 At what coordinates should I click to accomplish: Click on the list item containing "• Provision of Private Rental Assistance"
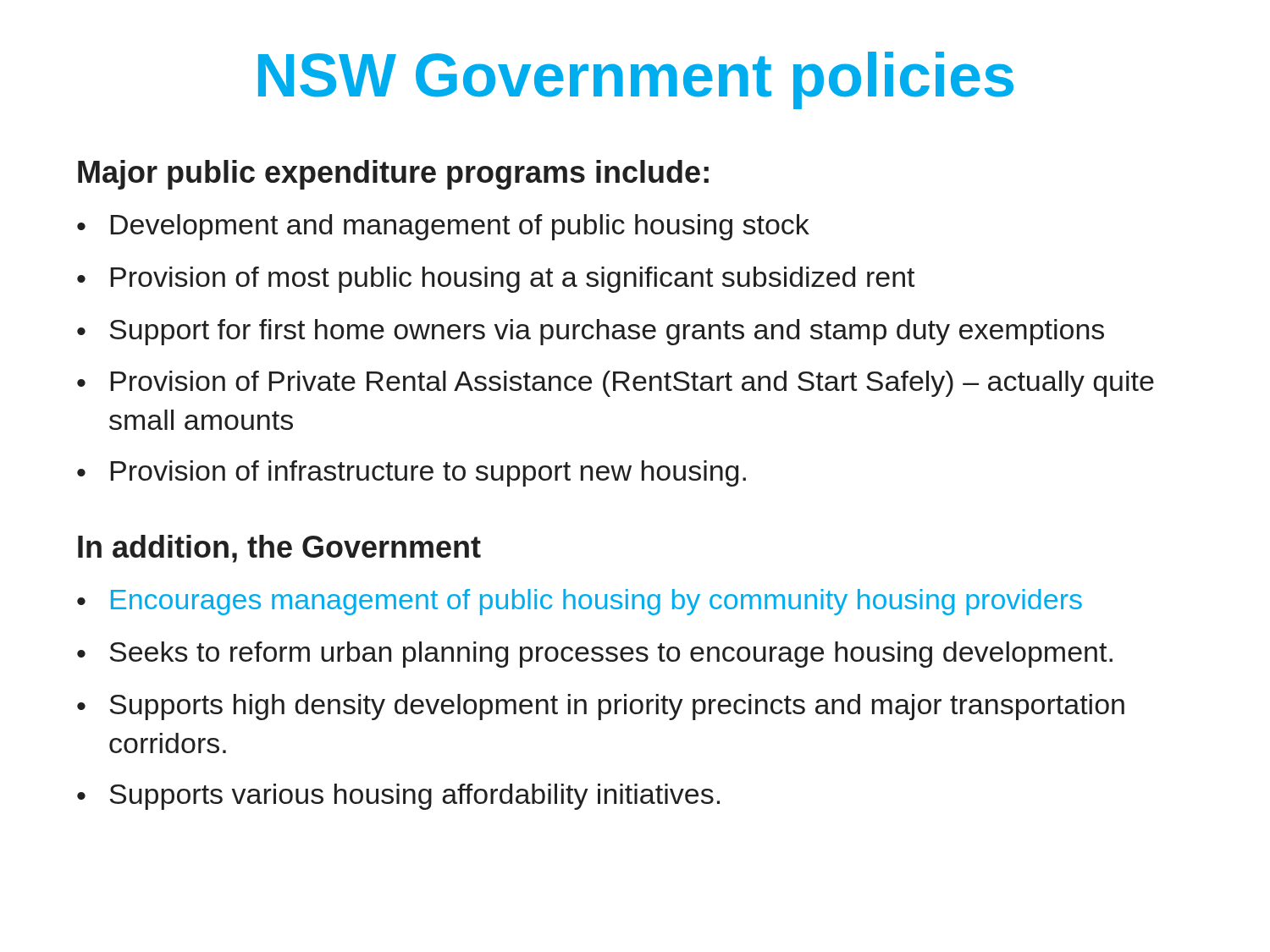[x=635, y=401]
